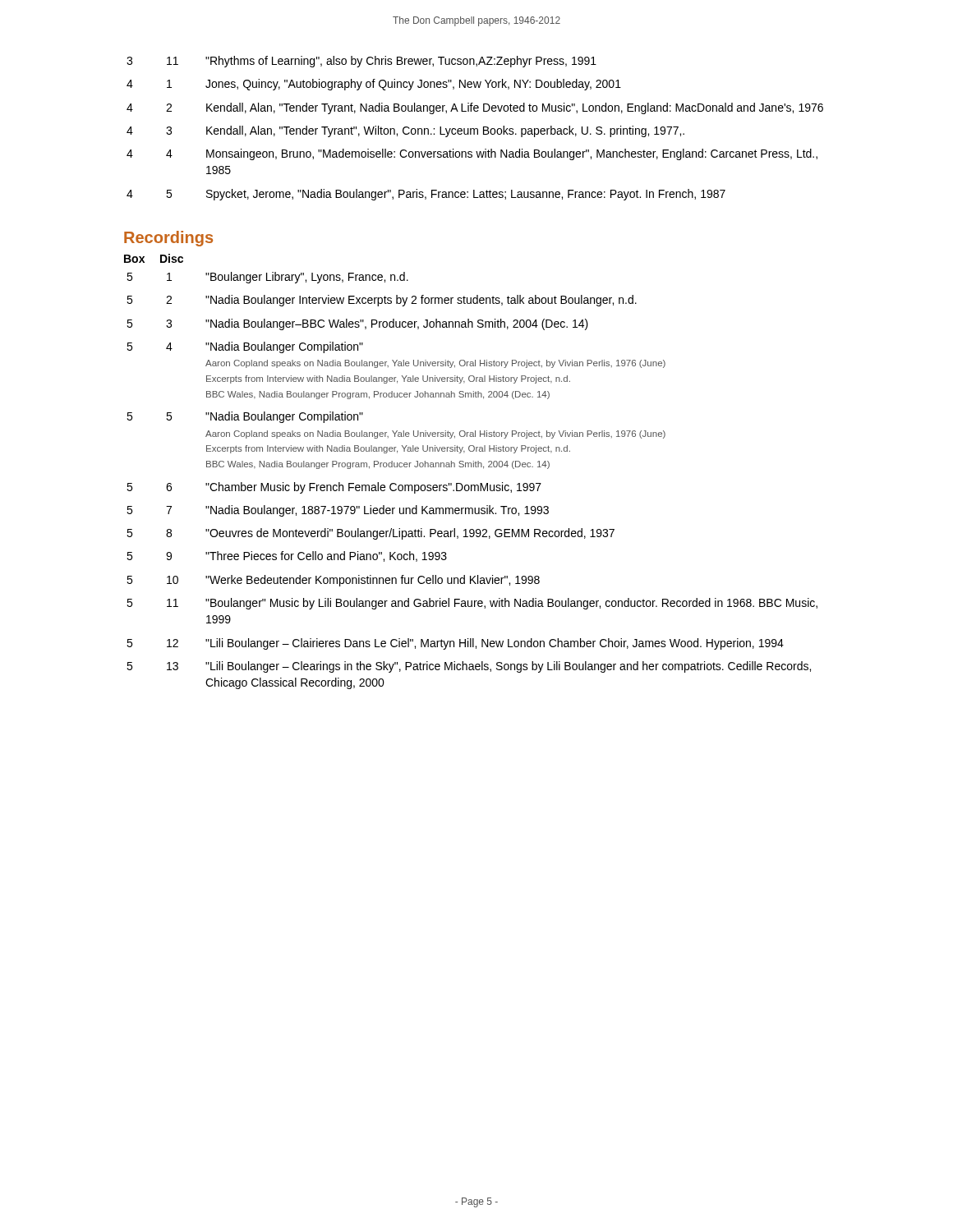Click on the list item that says "5 1 "Boulanger Library","
Screen dimensions: 1232x953
pyautogui.click(x=267, y=278)
